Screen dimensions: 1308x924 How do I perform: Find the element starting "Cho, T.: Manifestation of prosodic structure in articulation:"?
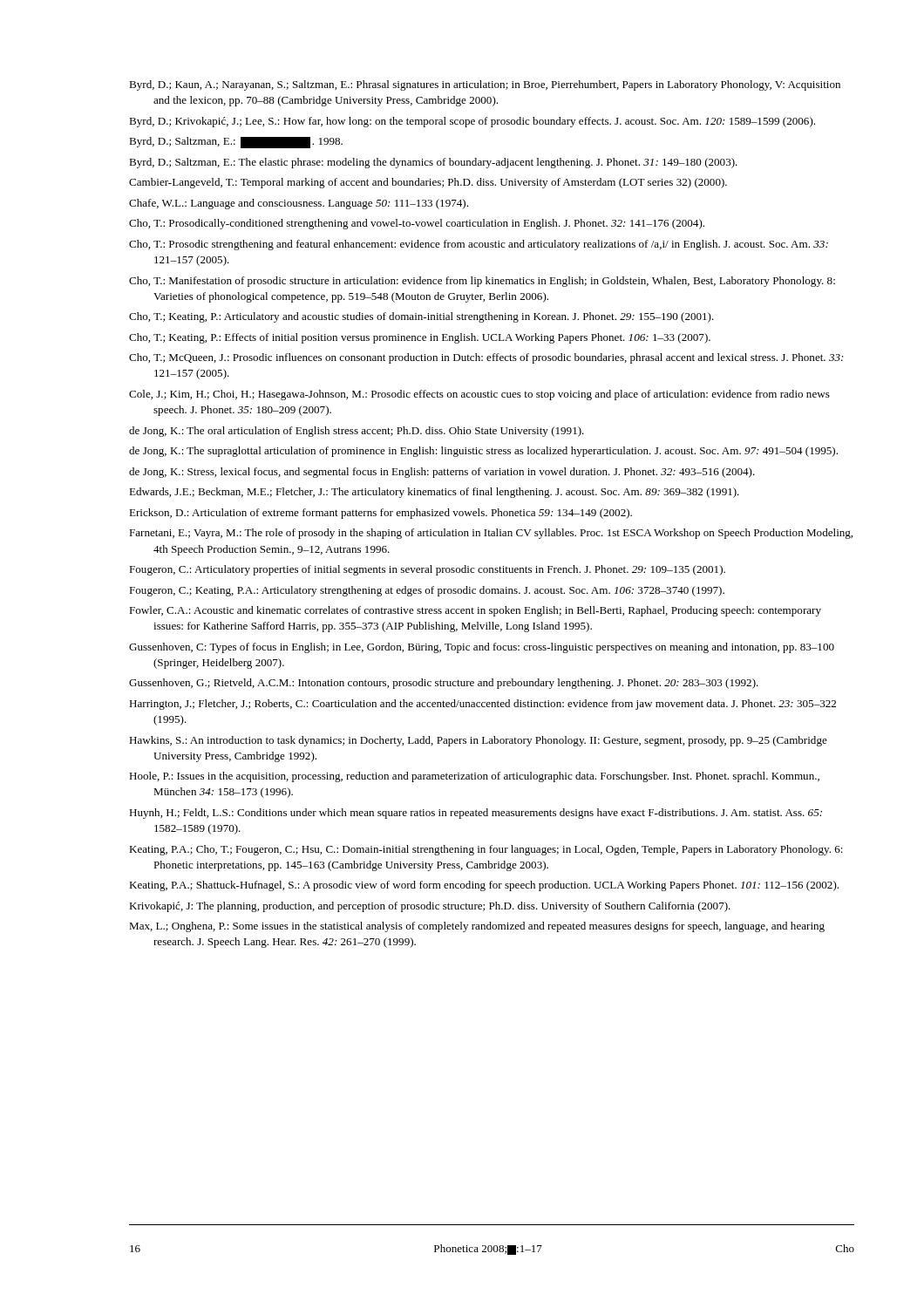coord(482,288)
